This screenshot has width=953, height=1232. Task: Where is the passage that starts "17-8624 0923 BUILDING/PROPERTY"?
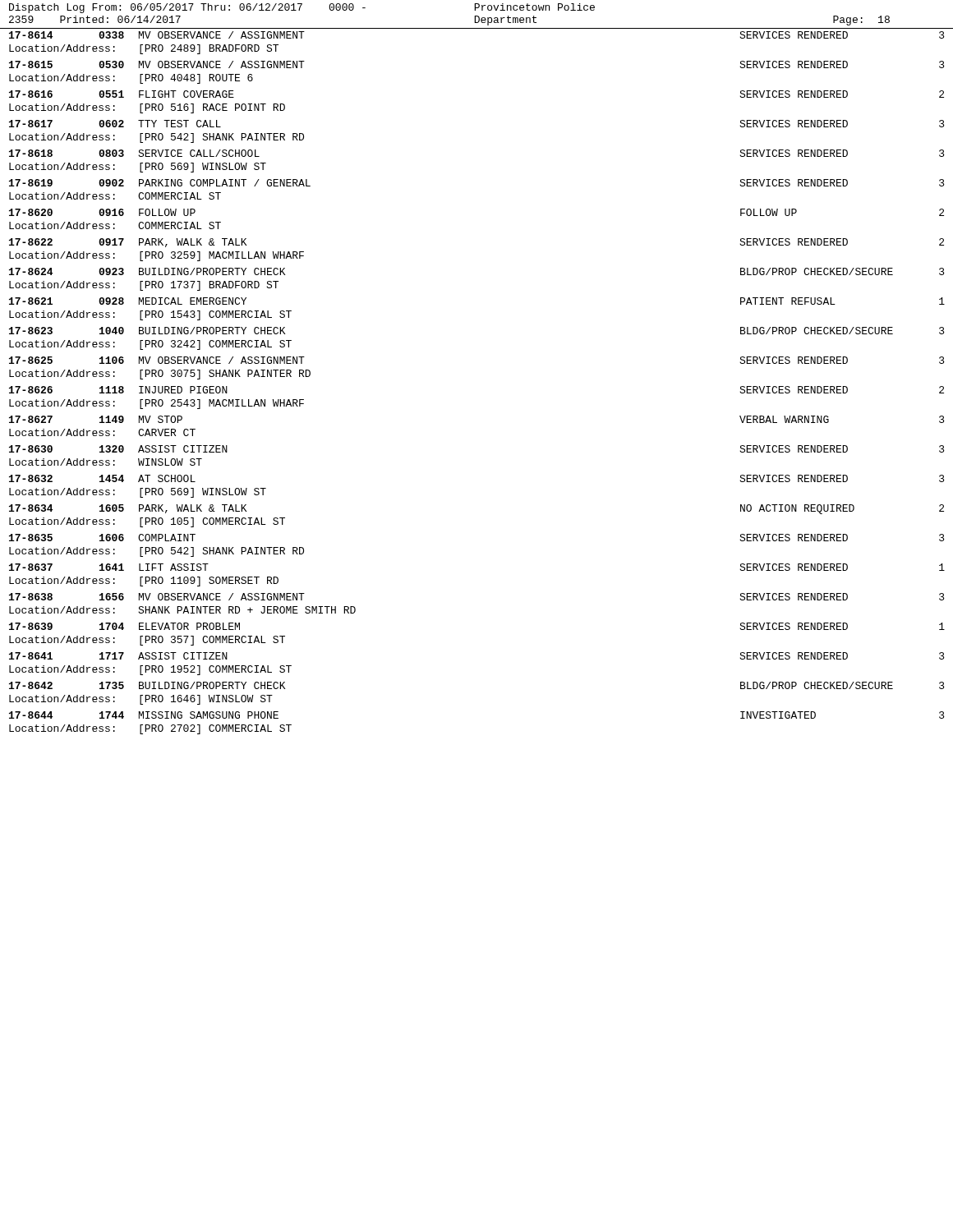(31, 271)
